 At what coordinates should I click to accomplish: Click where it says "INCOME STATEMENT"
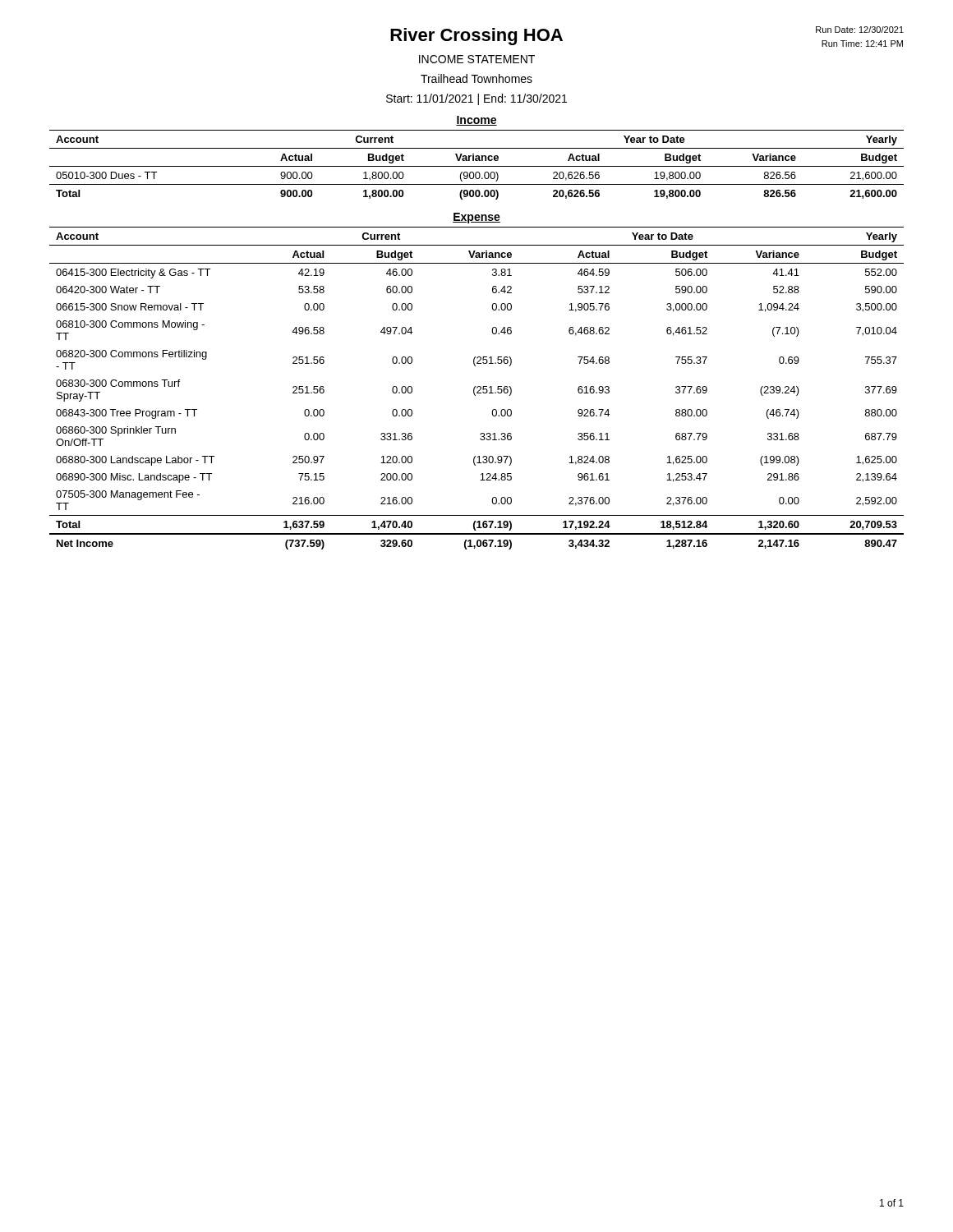point(476,59)
